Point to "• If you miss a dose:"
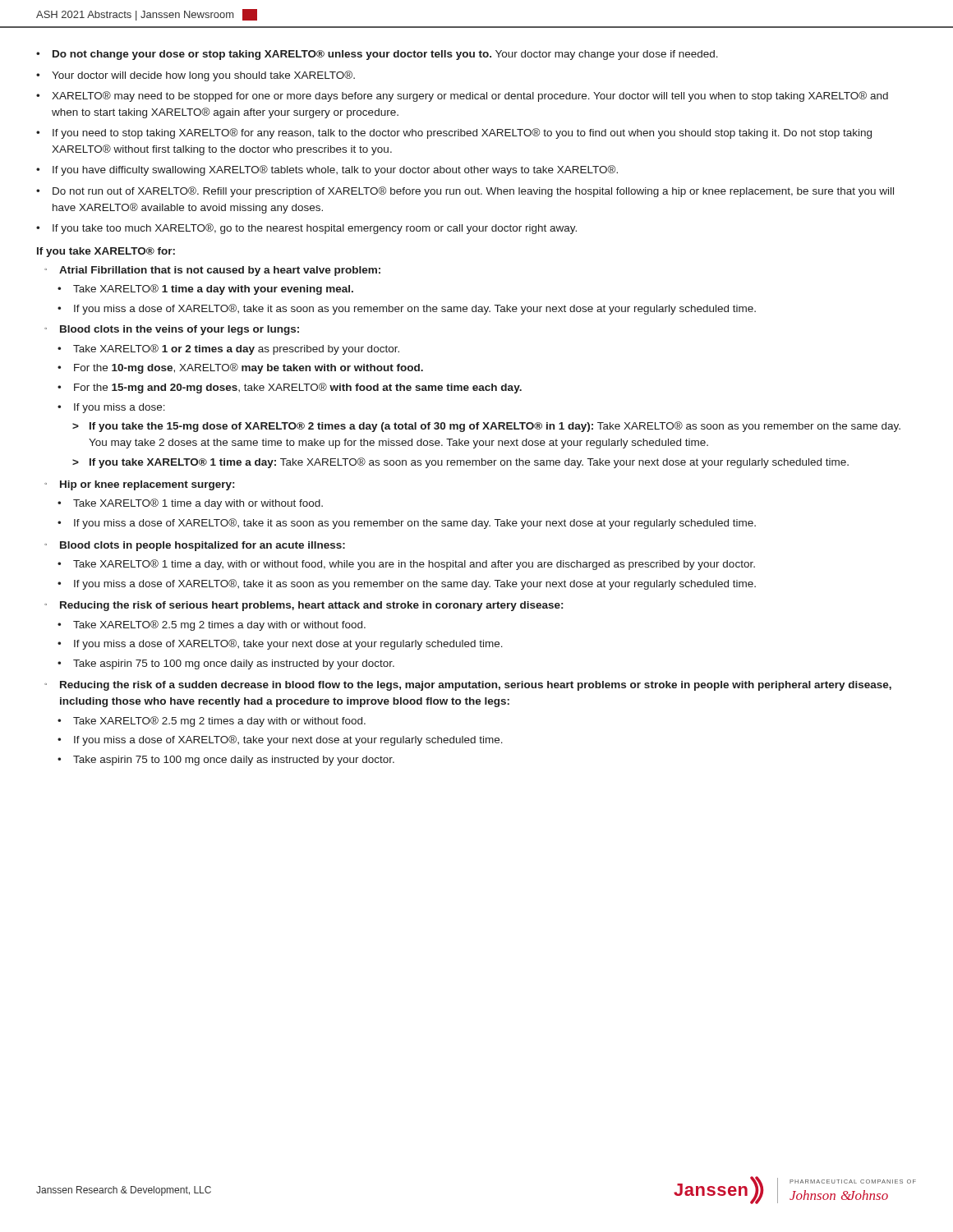The image size is (953, 1232). (x=112, y=407)
